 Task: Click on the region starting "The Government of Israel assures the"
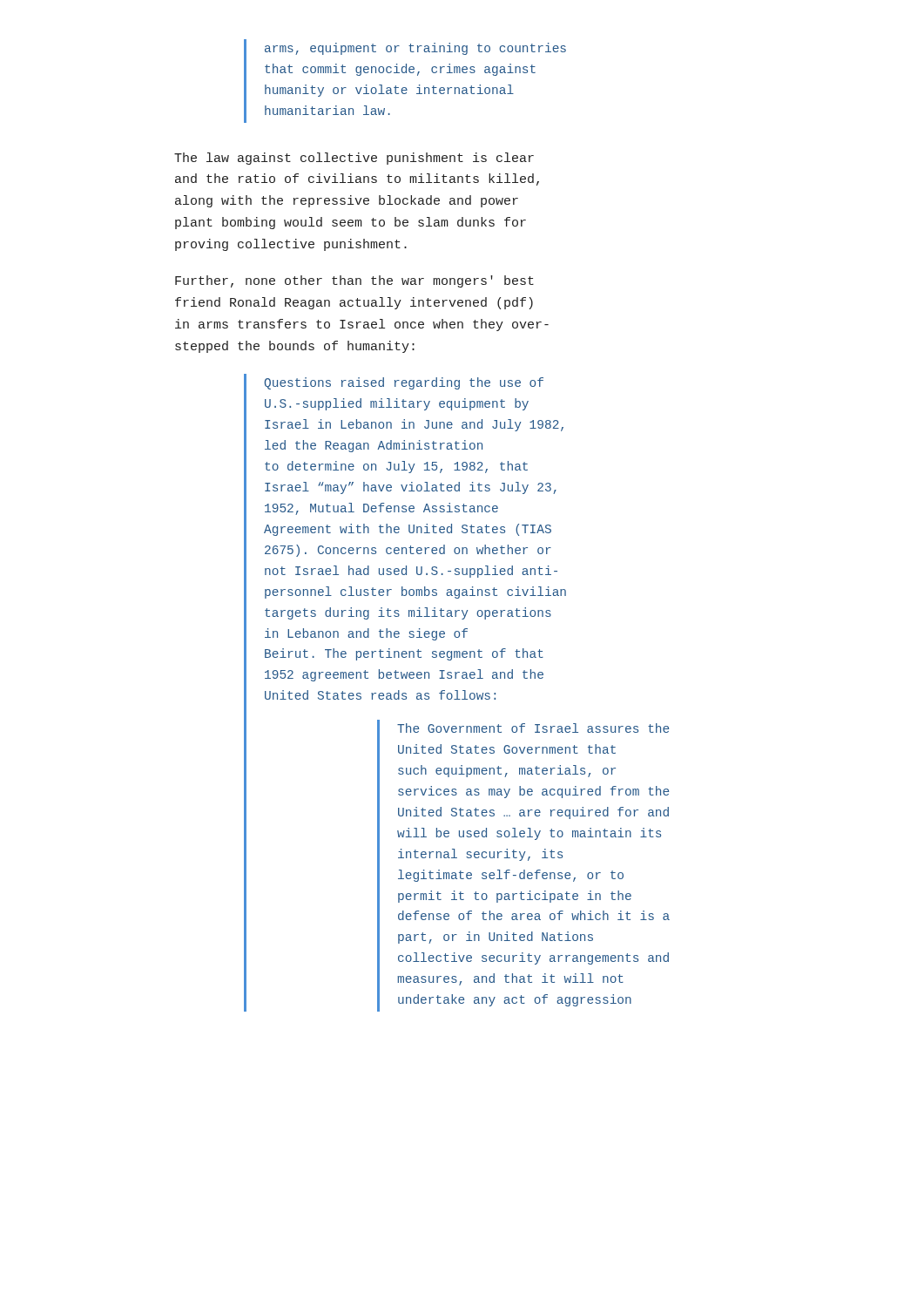point(534,865)
